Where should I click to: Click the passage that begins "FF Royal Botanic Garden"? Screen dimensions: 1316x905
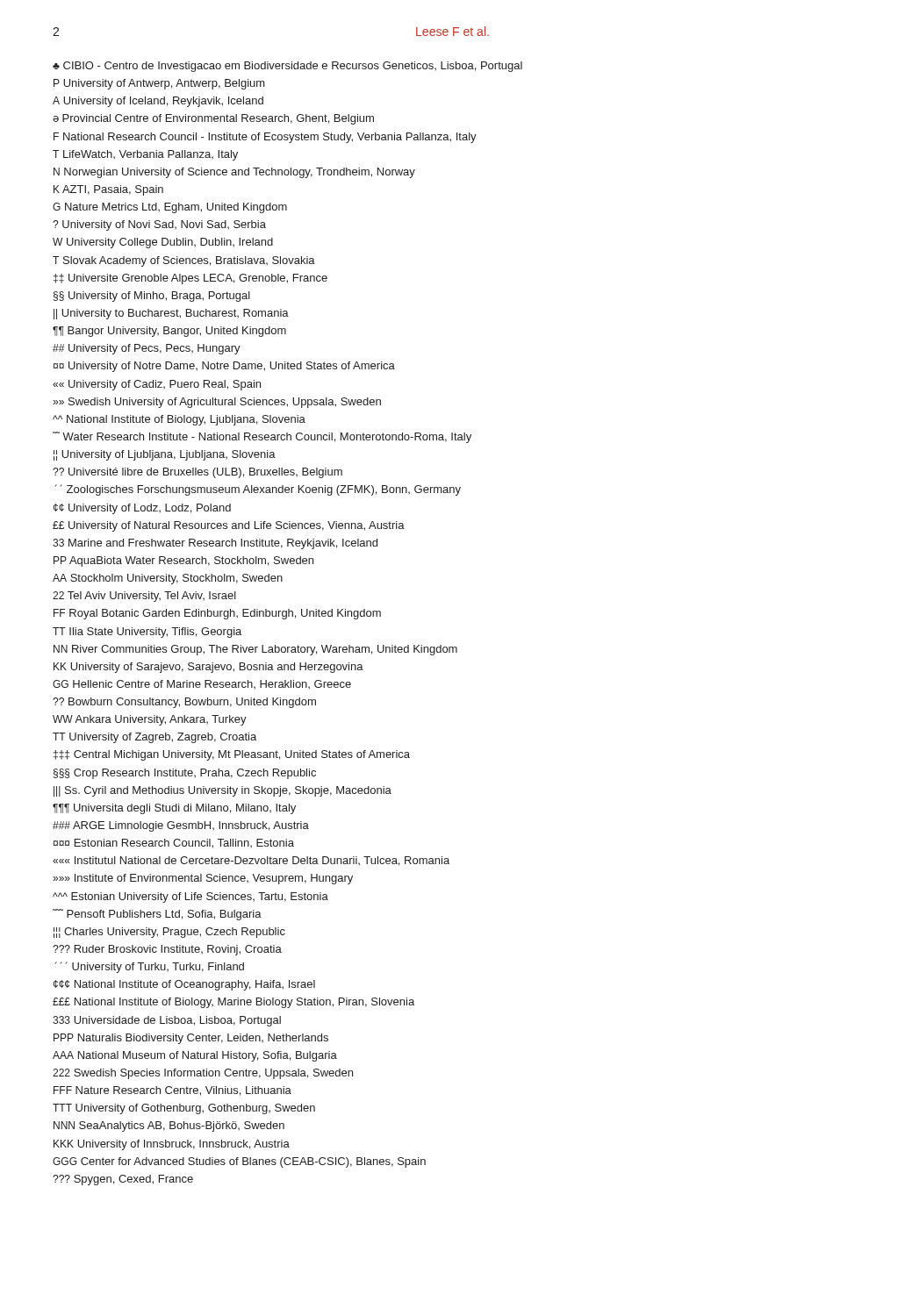pyautogui.click(x=217, y=613)
